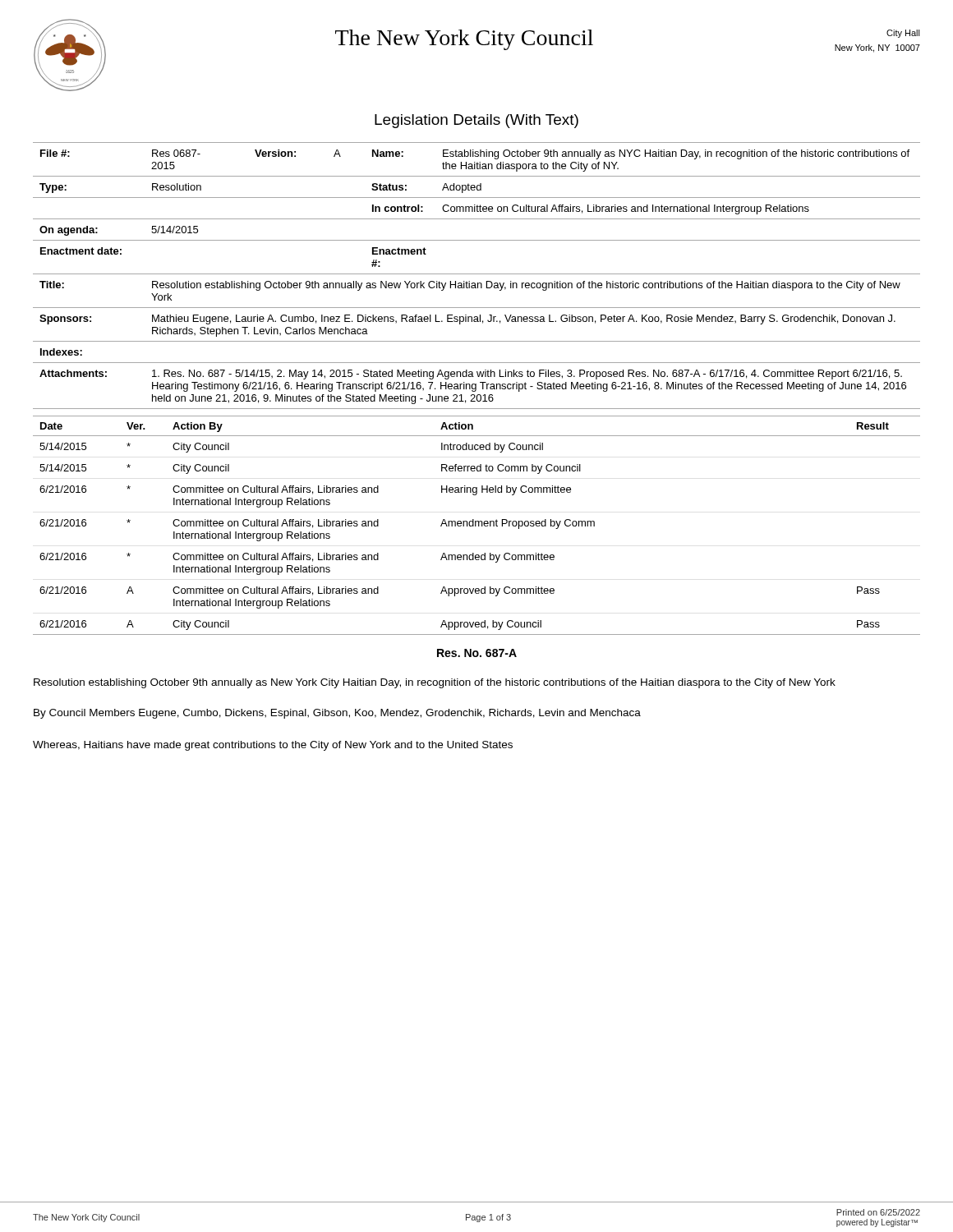Find the table that mentions "City Council"
This screenshot has height=1232, width=953.
476,525
